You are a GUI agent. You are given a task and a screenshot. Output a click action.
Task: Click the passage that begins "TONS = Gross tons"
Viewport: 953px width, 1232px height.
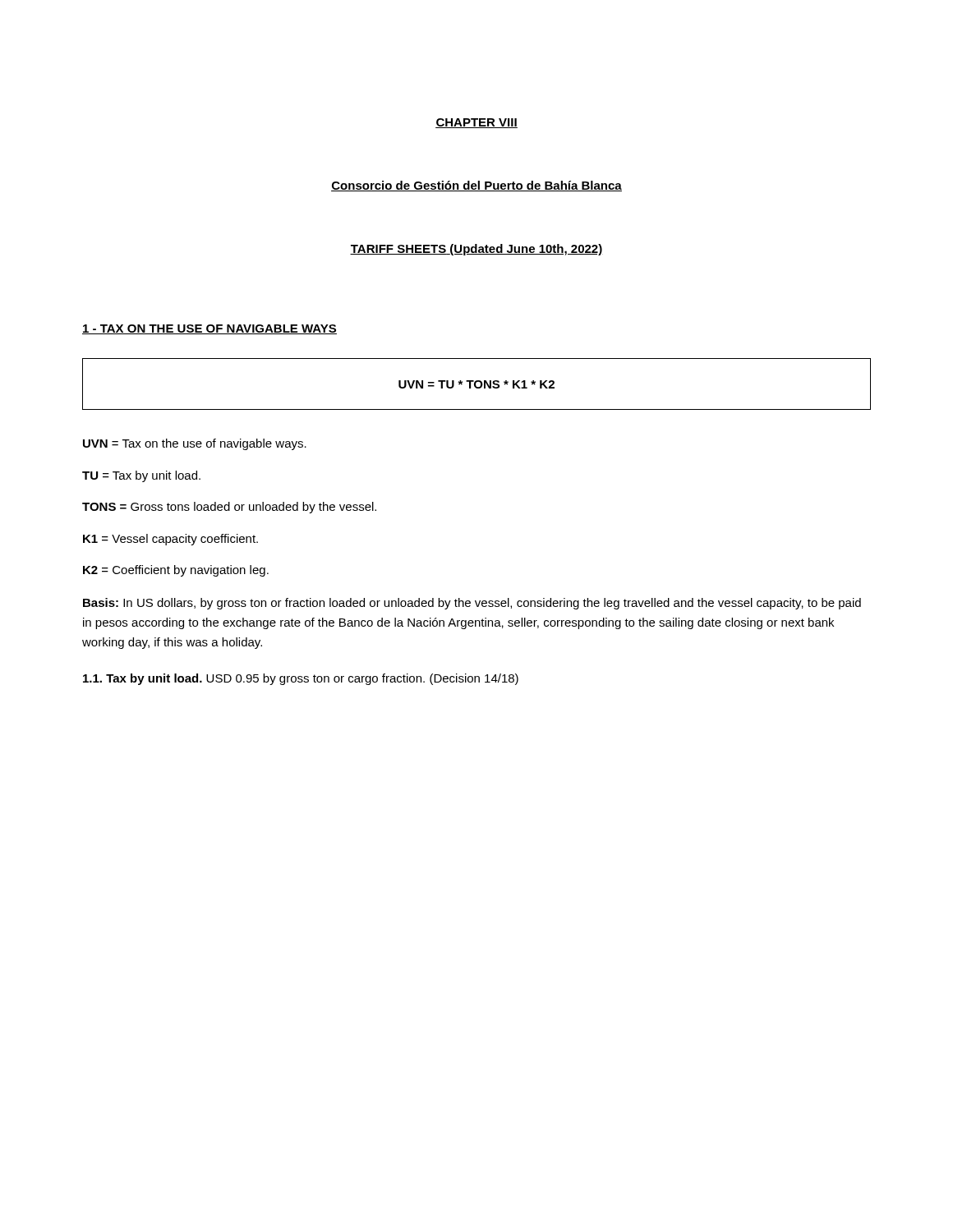point(230,506)
